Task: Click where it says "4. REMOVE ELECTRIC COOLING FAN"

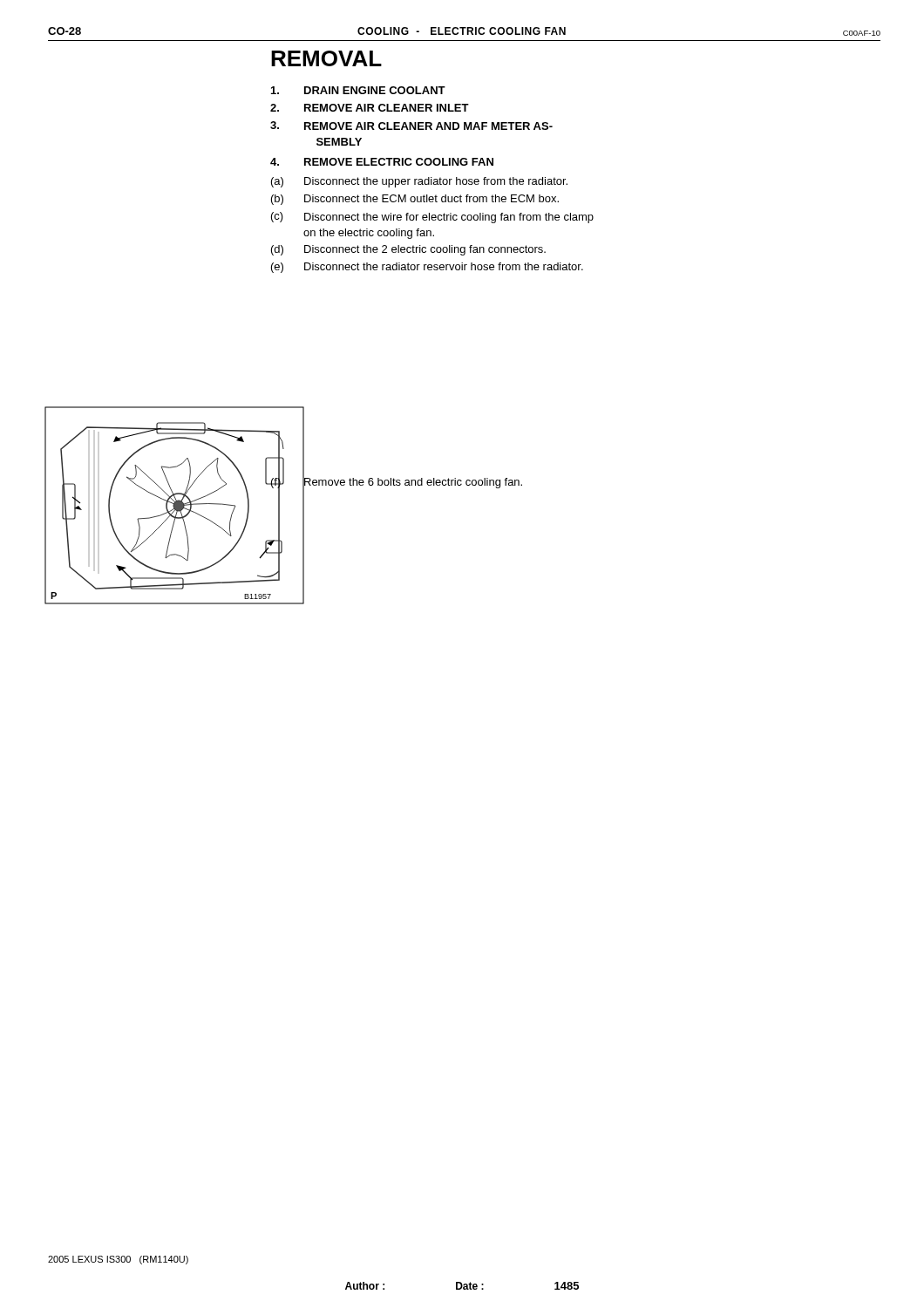Action: tap(382, 162)
